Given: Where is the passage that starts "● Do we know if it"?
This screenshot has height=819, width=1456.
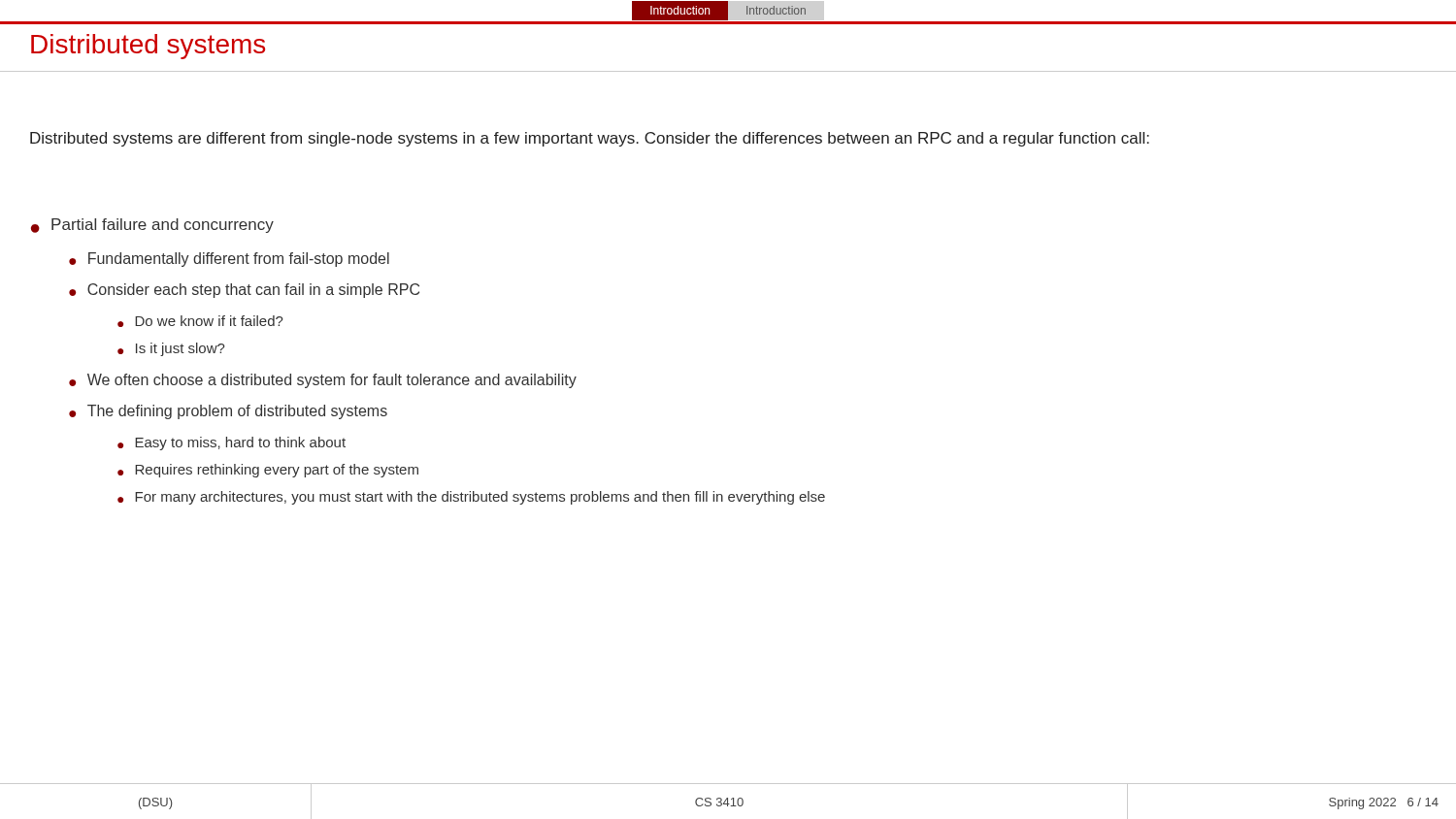Looking at the screenshot, I should point(200,322).
